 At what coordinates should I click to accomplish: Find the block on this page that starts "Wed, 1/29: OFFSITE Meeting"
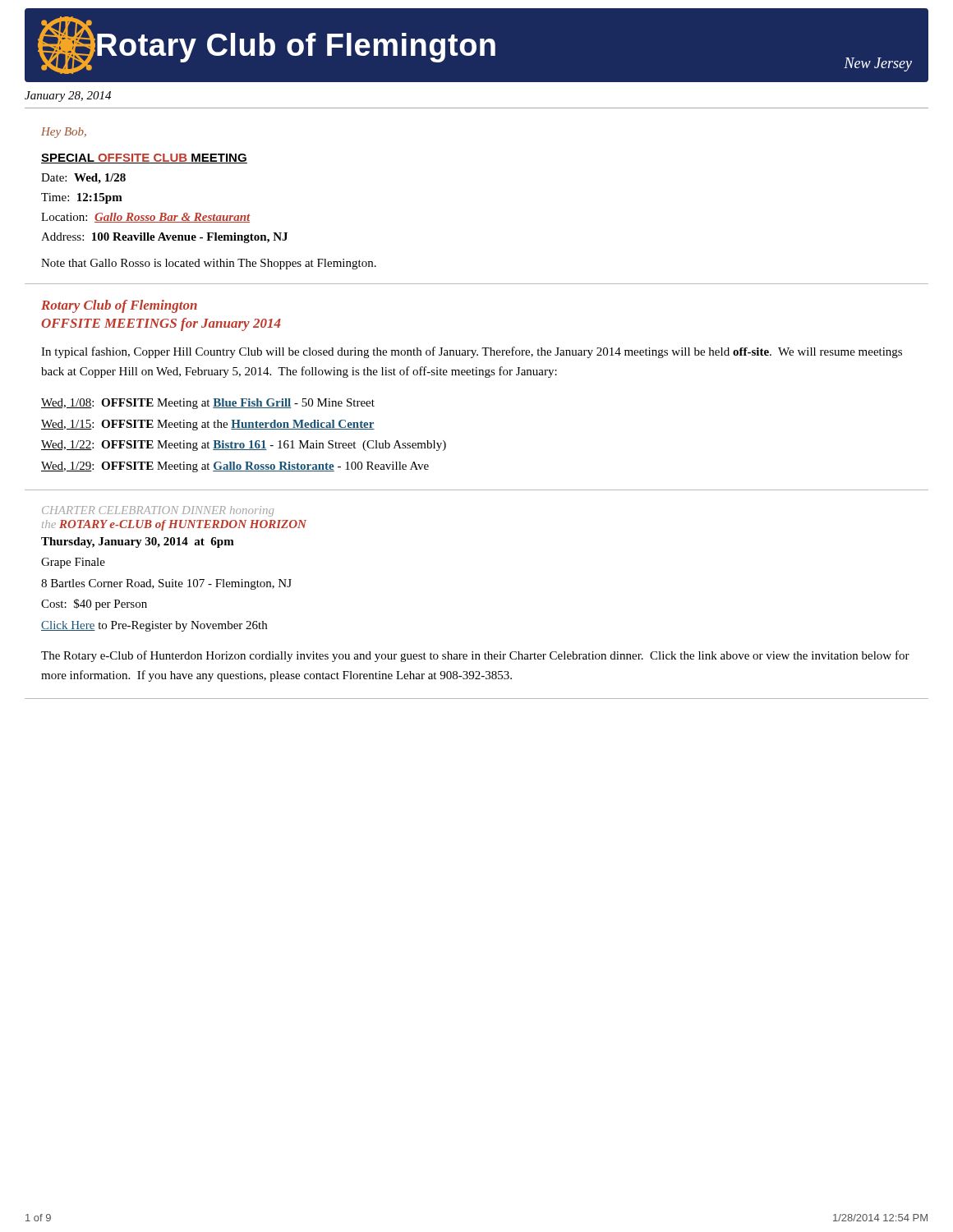tap(235, 465)
